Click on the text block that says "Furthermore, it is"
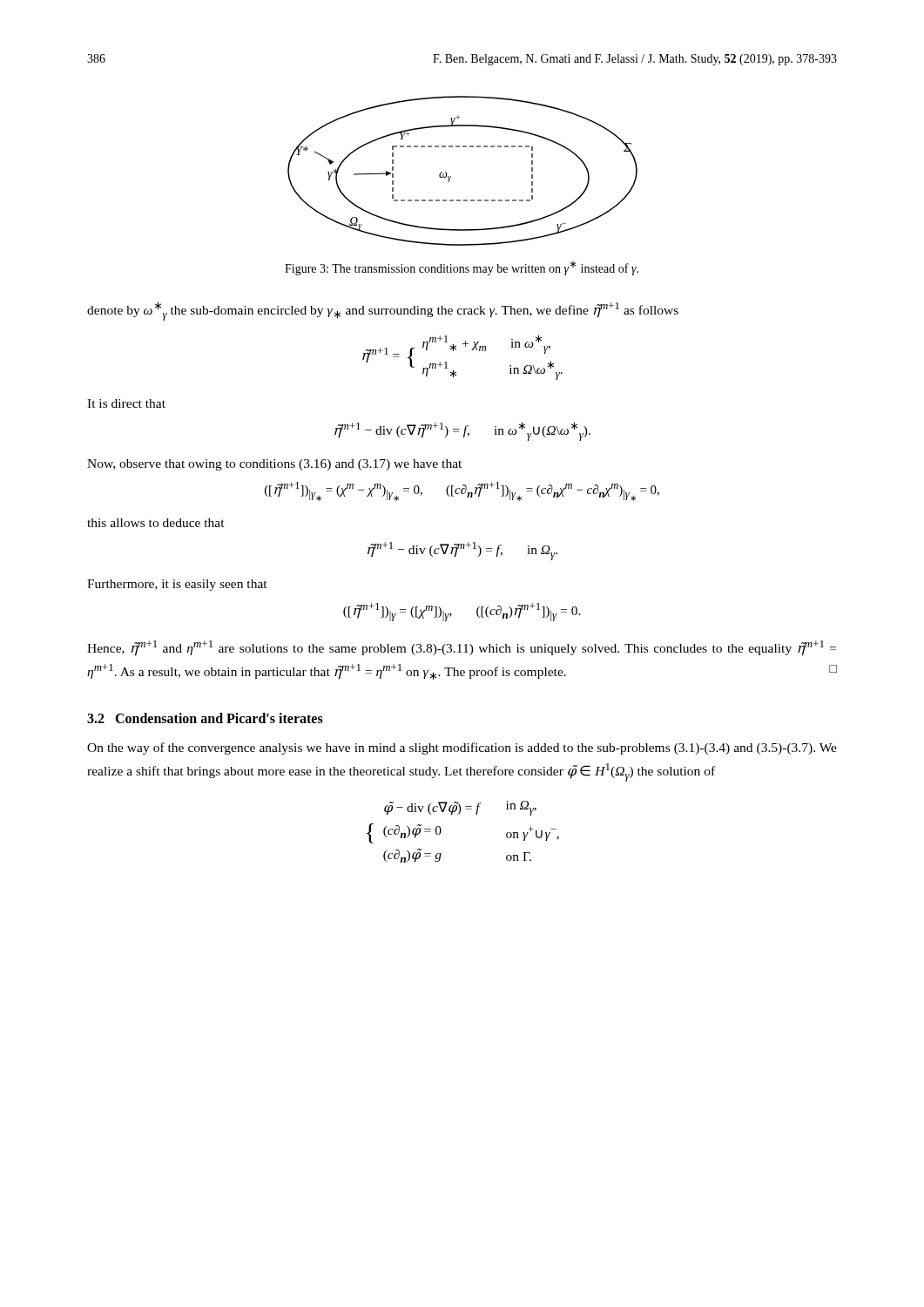The width and height of the screenshot is (924, 1307). (177, 584)
